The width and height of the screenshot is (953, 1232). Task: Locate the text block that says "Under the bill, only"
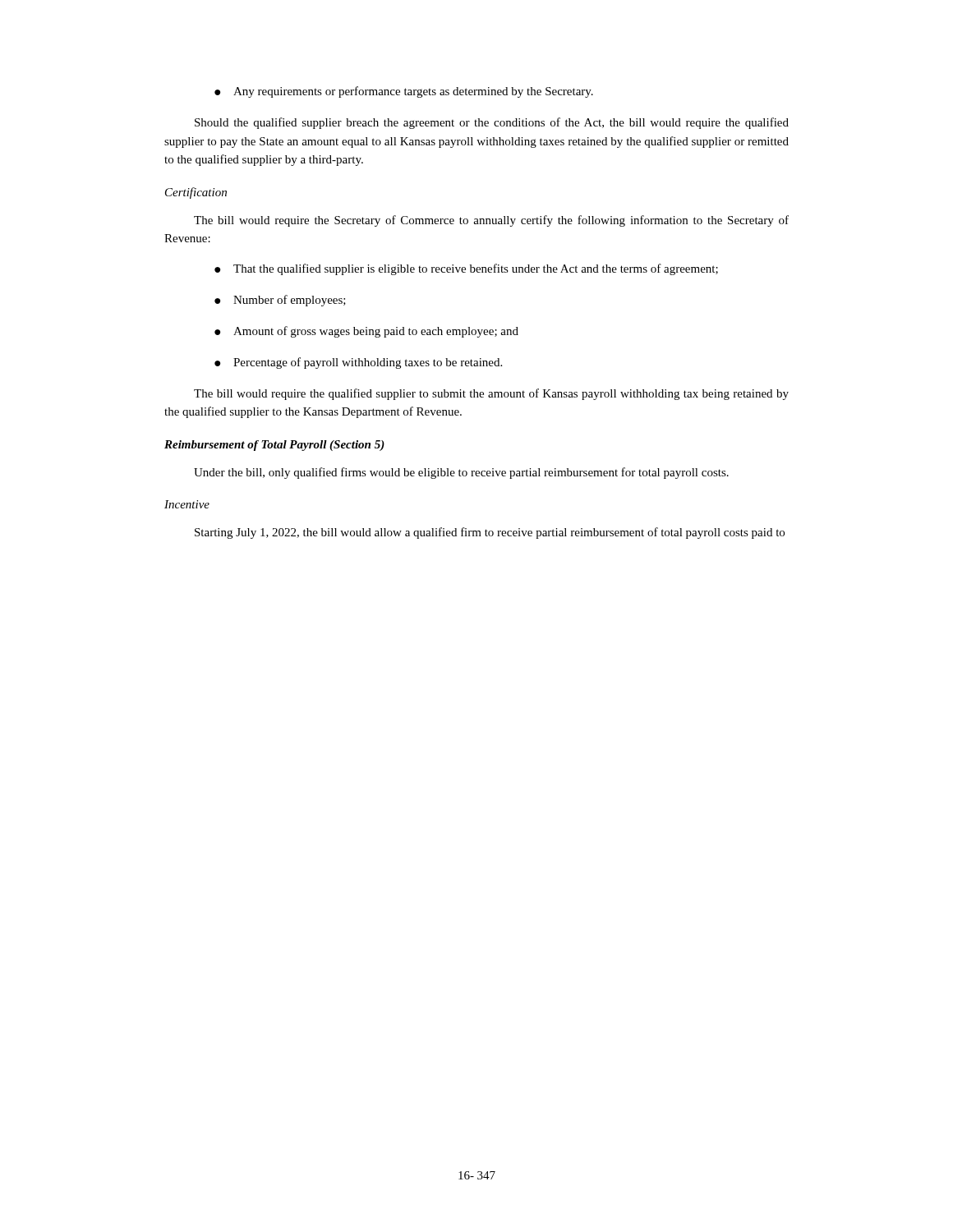tap(461, 472)
